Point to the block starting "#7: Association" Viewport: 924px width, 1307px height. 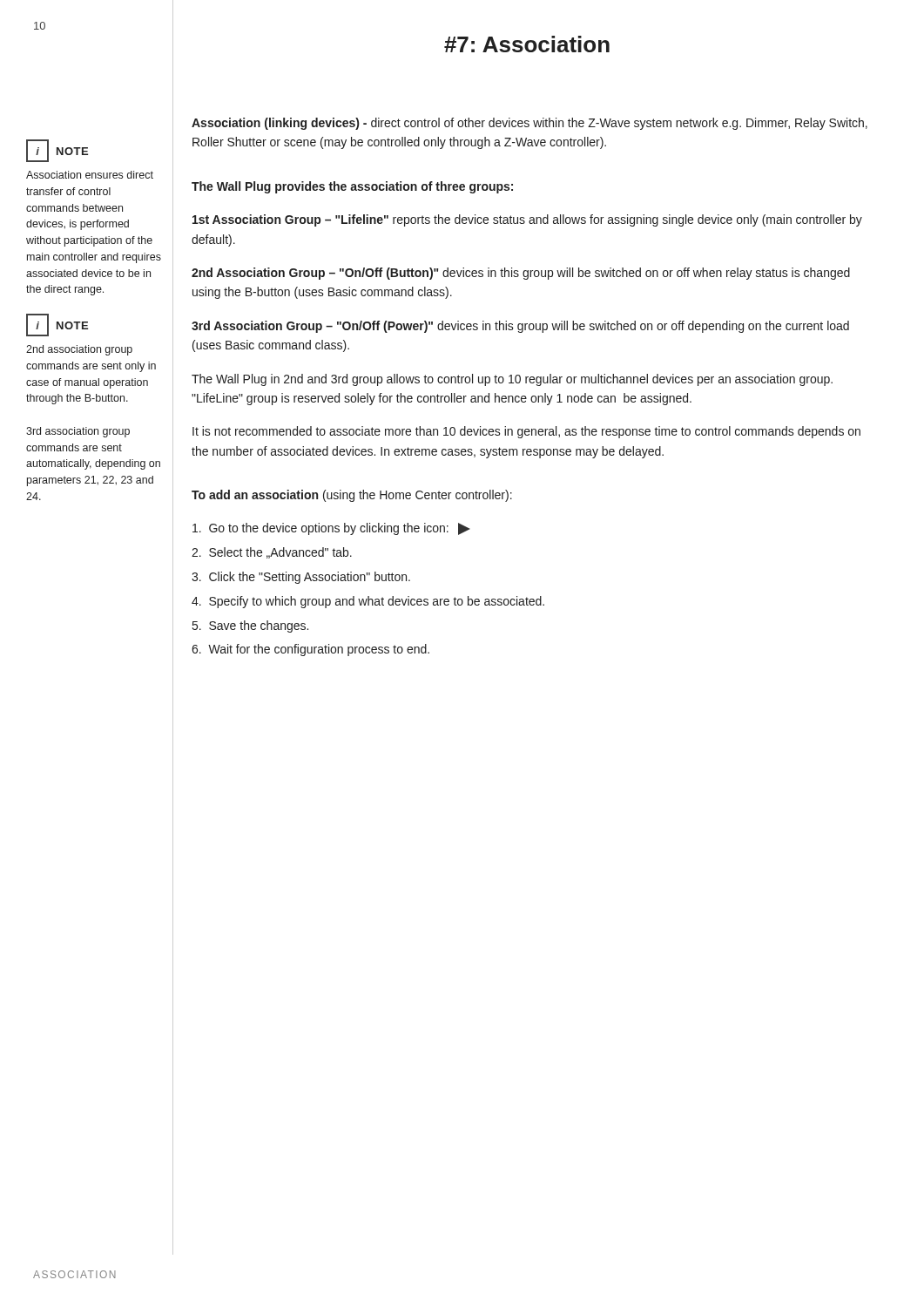527,45
